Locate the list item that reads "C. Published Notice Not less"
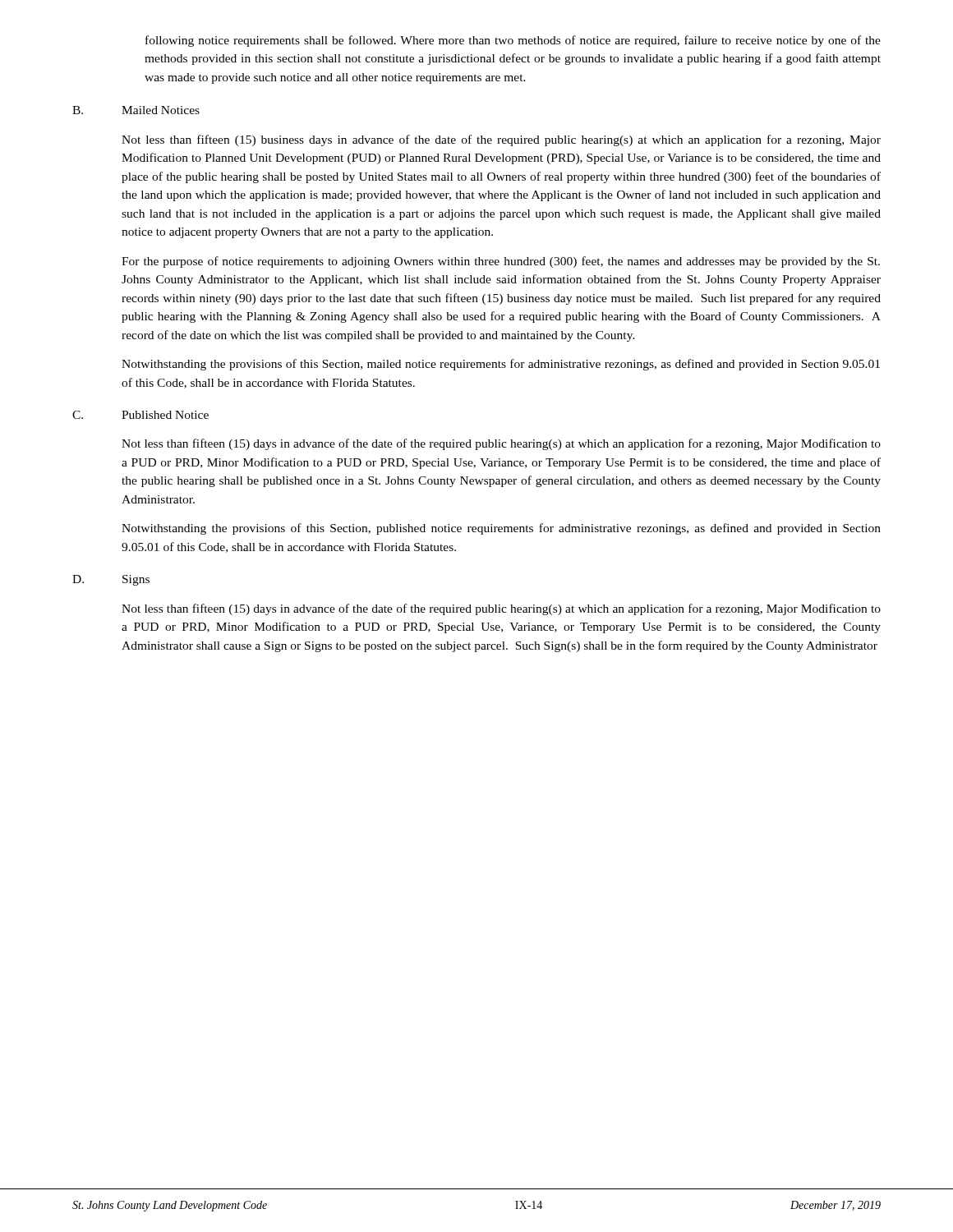 pyautogui.click(x=476, y=486)
